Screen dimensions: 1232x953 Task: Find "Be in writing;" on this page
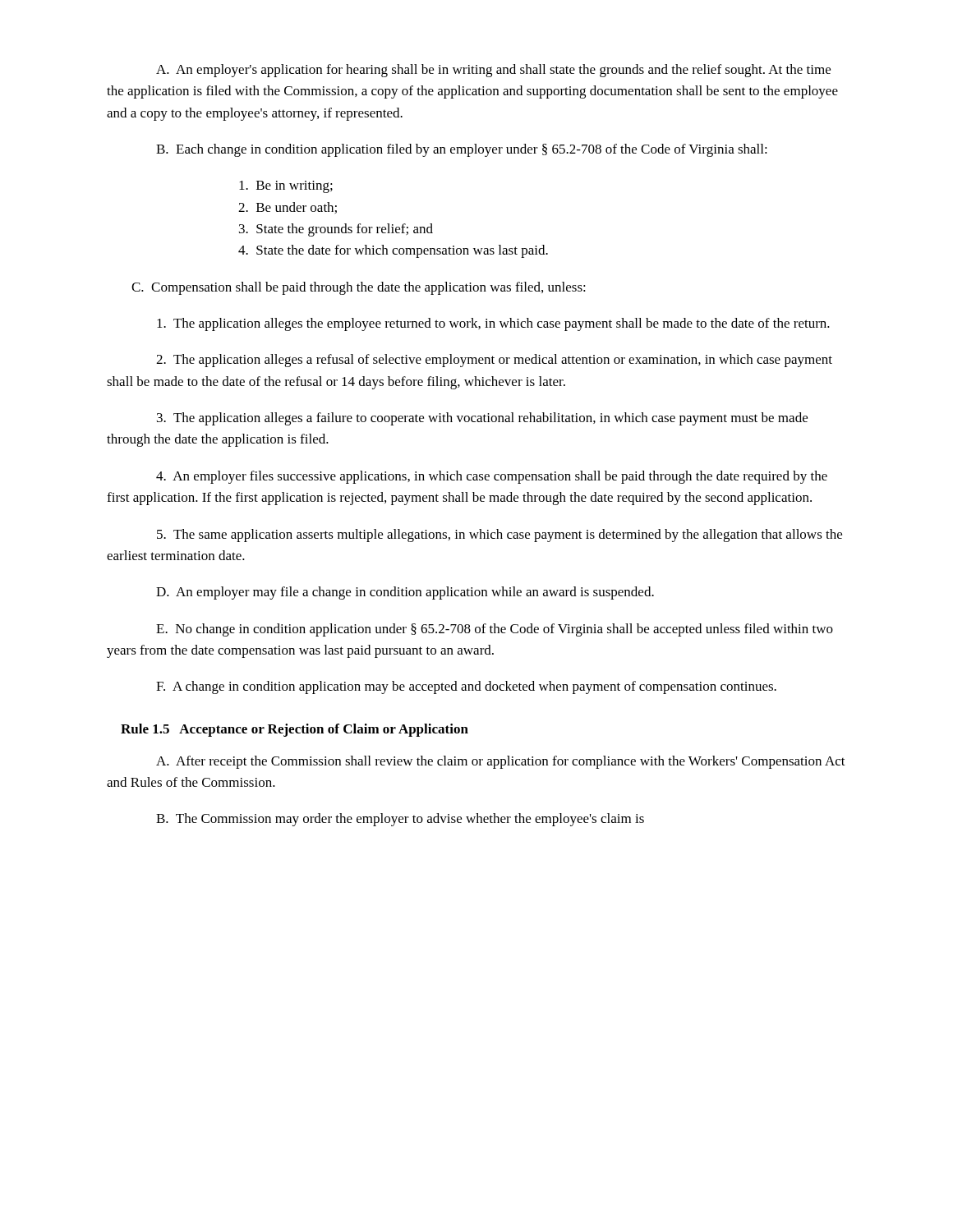tap(286, 185)
